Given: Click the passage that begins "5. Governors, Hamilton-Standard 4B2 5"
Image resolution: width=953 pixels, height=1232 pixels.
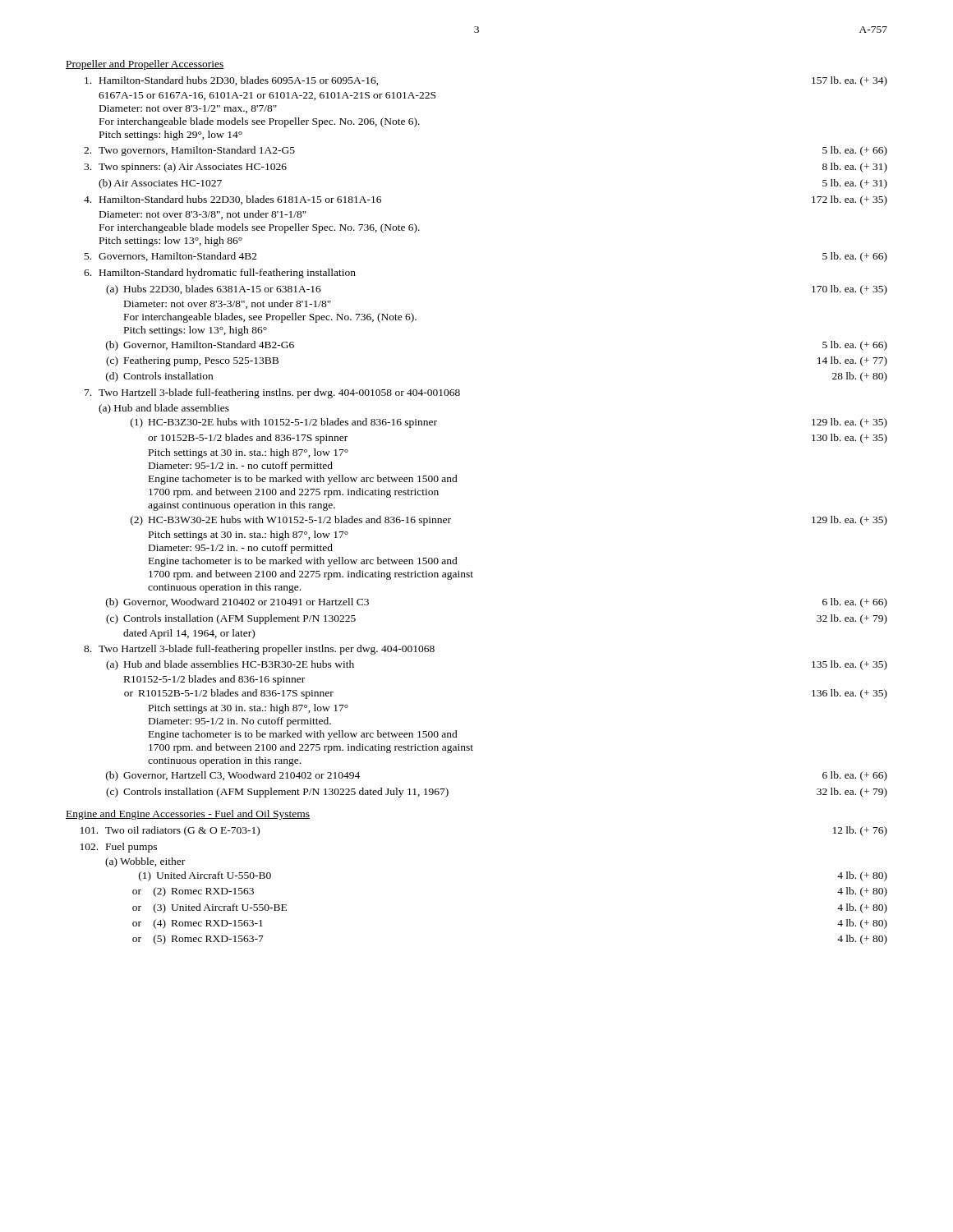Looking at the screenshot, I should pyautogui.click(x=169, y=257).
